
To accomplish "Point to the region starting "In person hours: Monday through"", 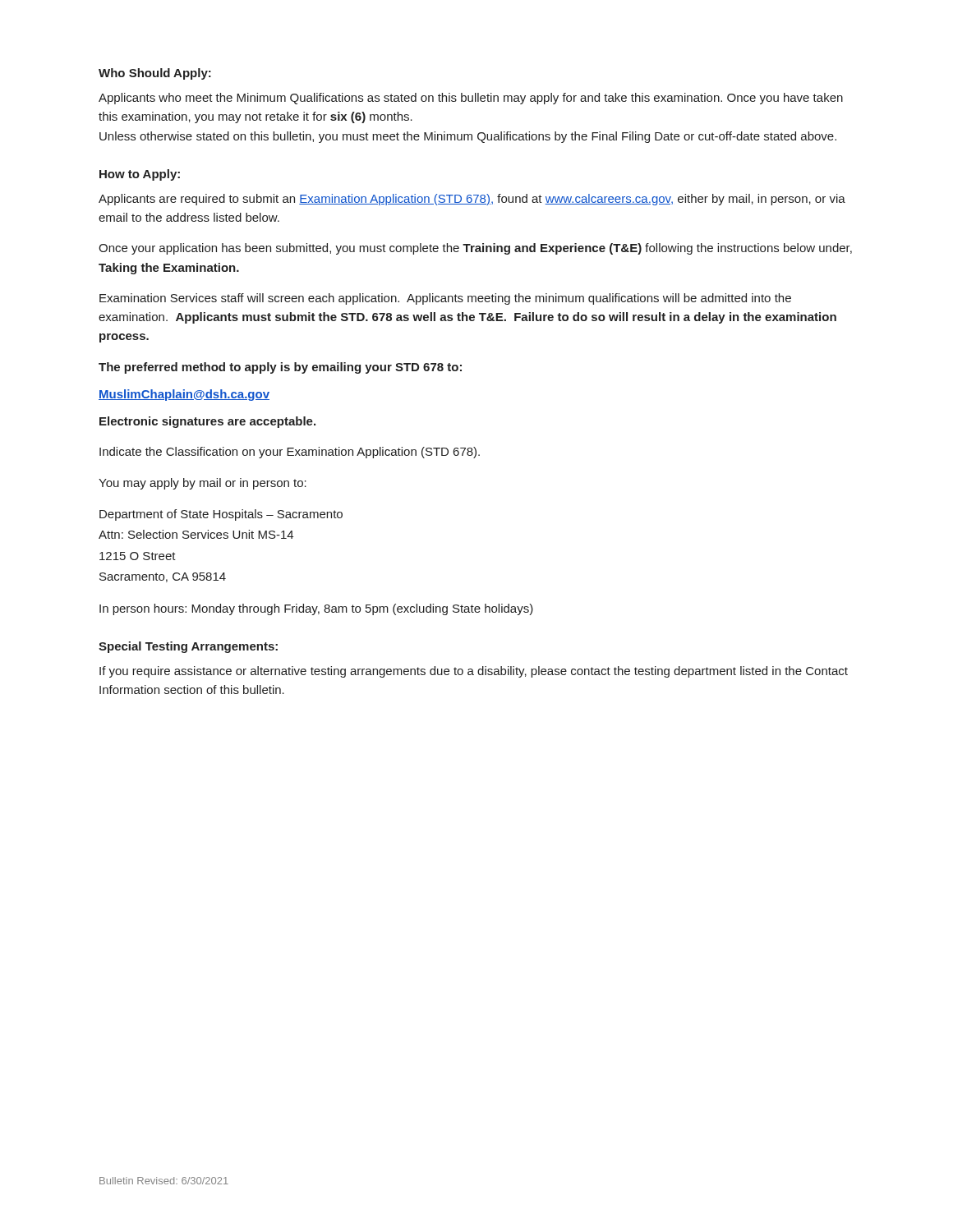I will pos(316,608).
